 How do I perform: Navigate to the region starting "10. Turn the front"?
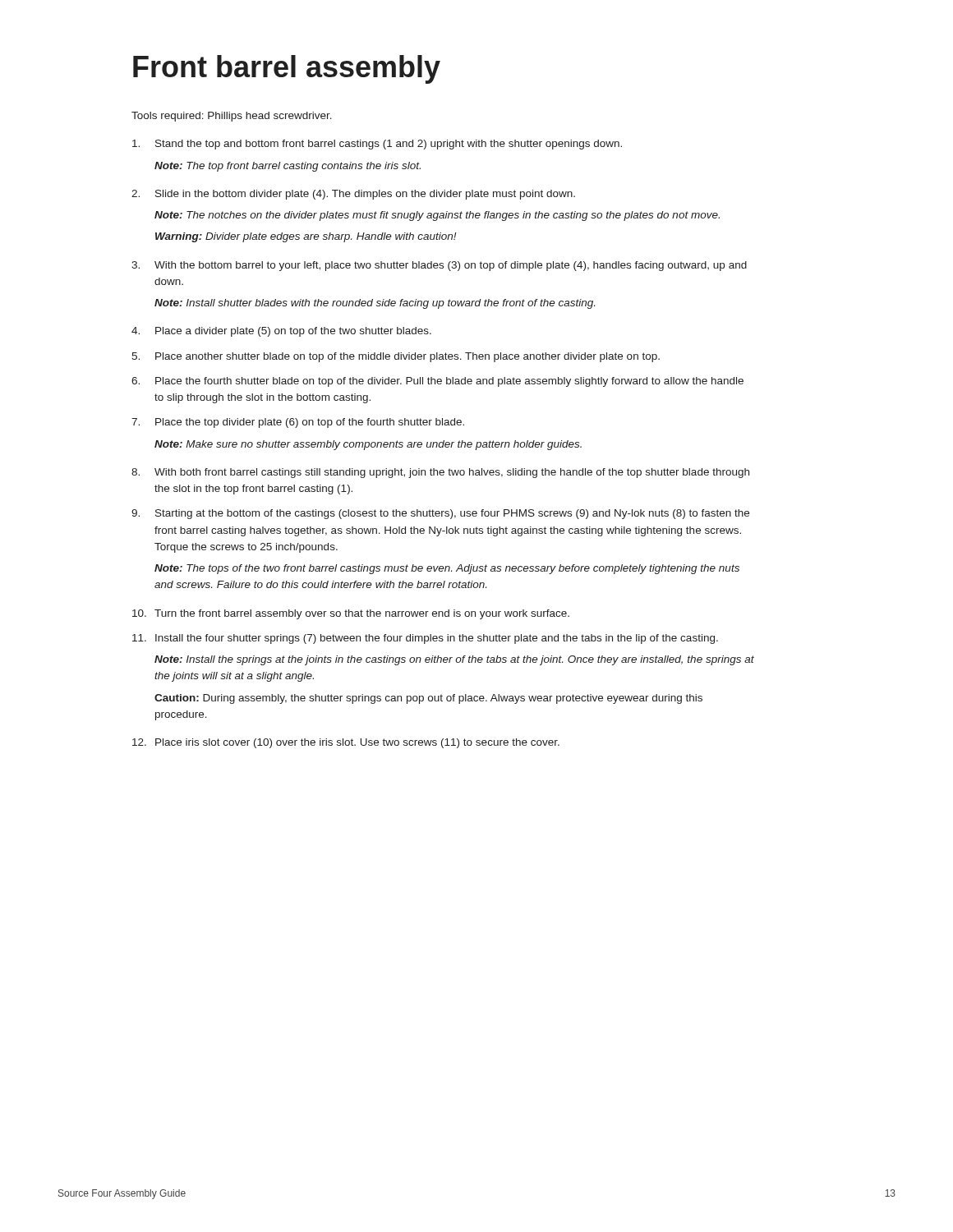[x=444, y=613]
